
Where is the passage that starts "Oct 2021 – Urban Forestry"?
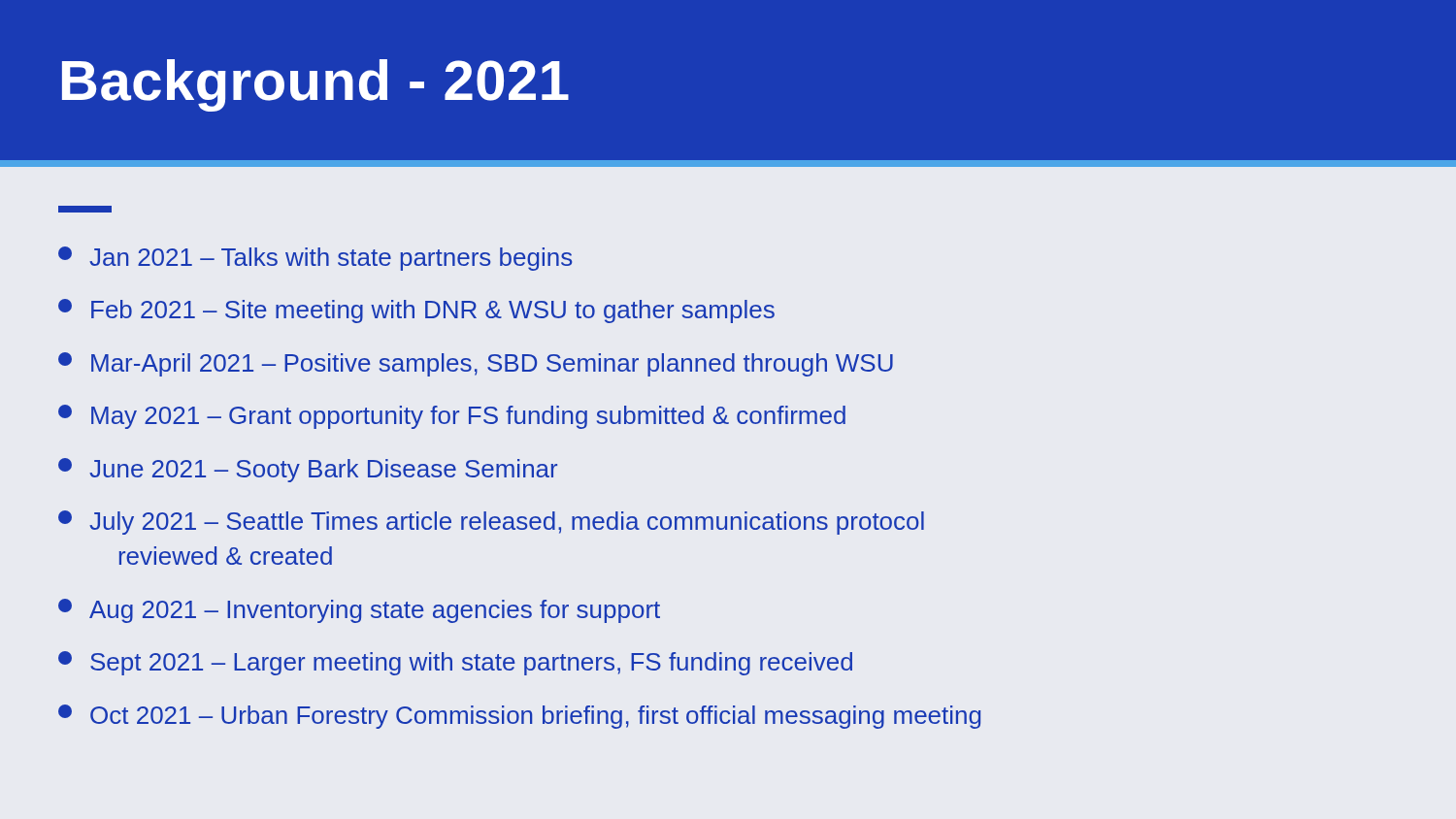(520, 715)
